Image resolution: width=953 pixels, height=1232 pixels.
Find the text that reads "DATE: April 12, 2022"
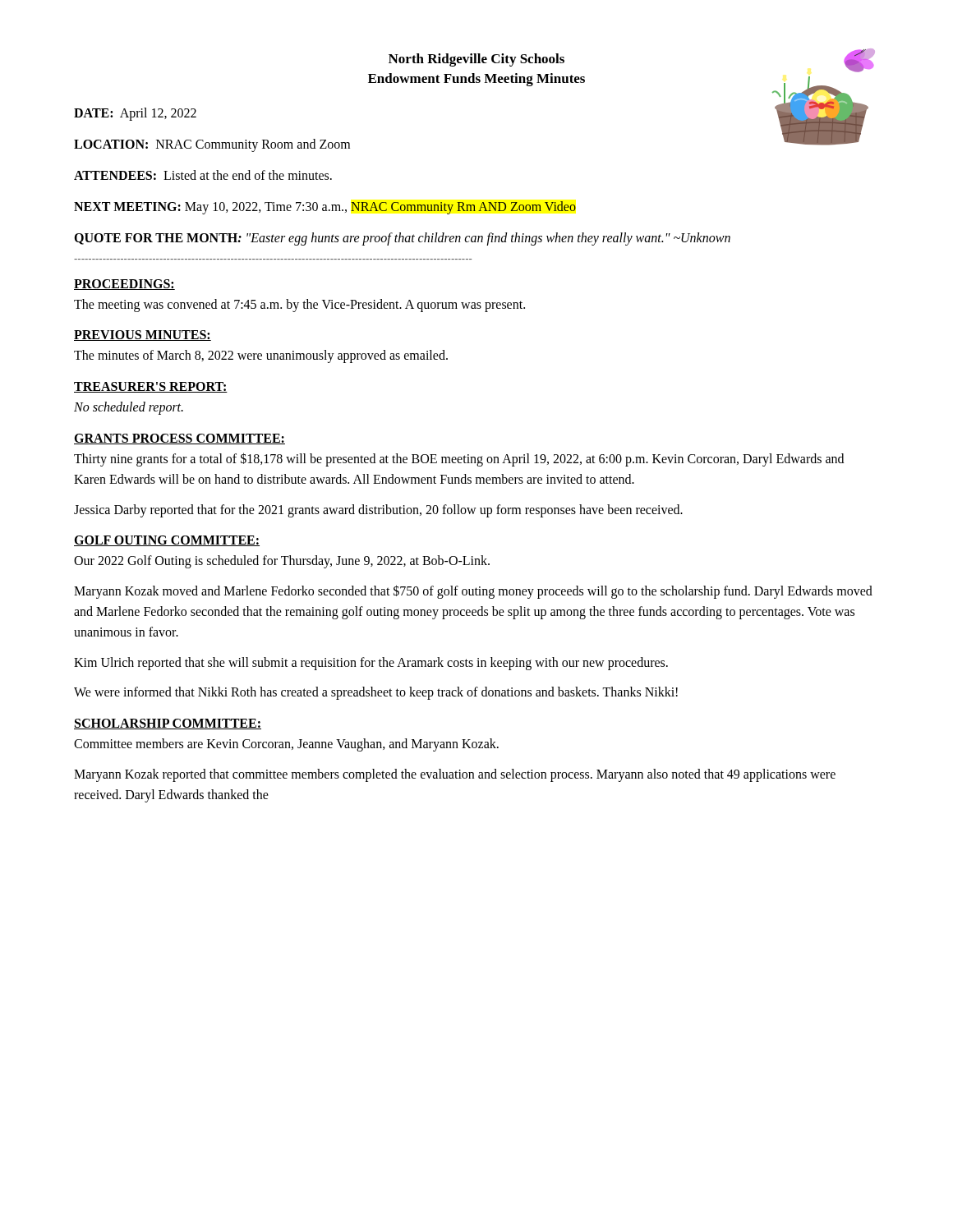(x=135, y=113)
